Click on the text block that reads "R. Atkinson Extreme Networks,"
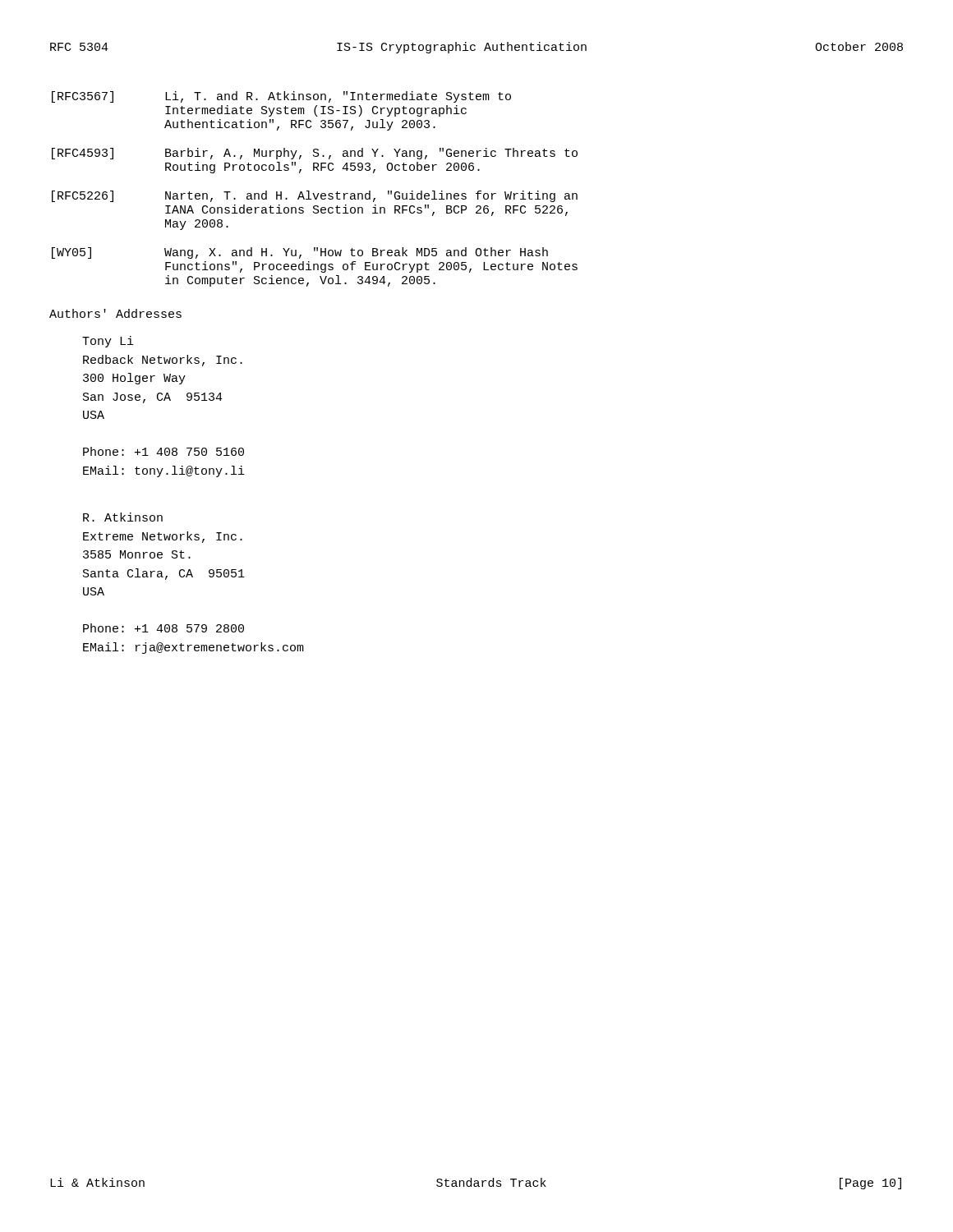This screenshot has height=1232, width=953. coord(193,583)
